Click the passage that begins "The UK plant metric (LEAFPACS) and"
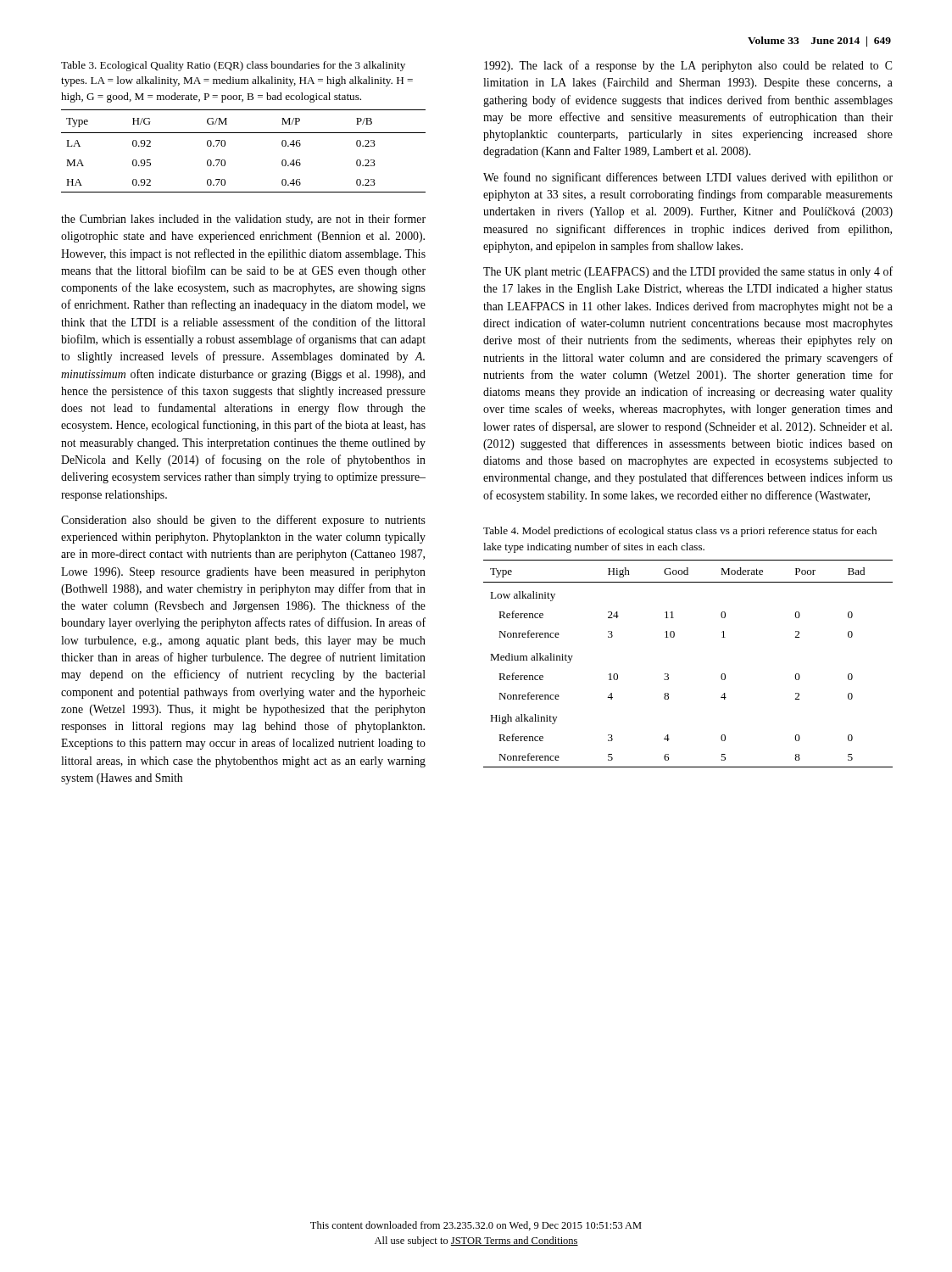The width and height of the screenshot is (952, 1272). 688,384
